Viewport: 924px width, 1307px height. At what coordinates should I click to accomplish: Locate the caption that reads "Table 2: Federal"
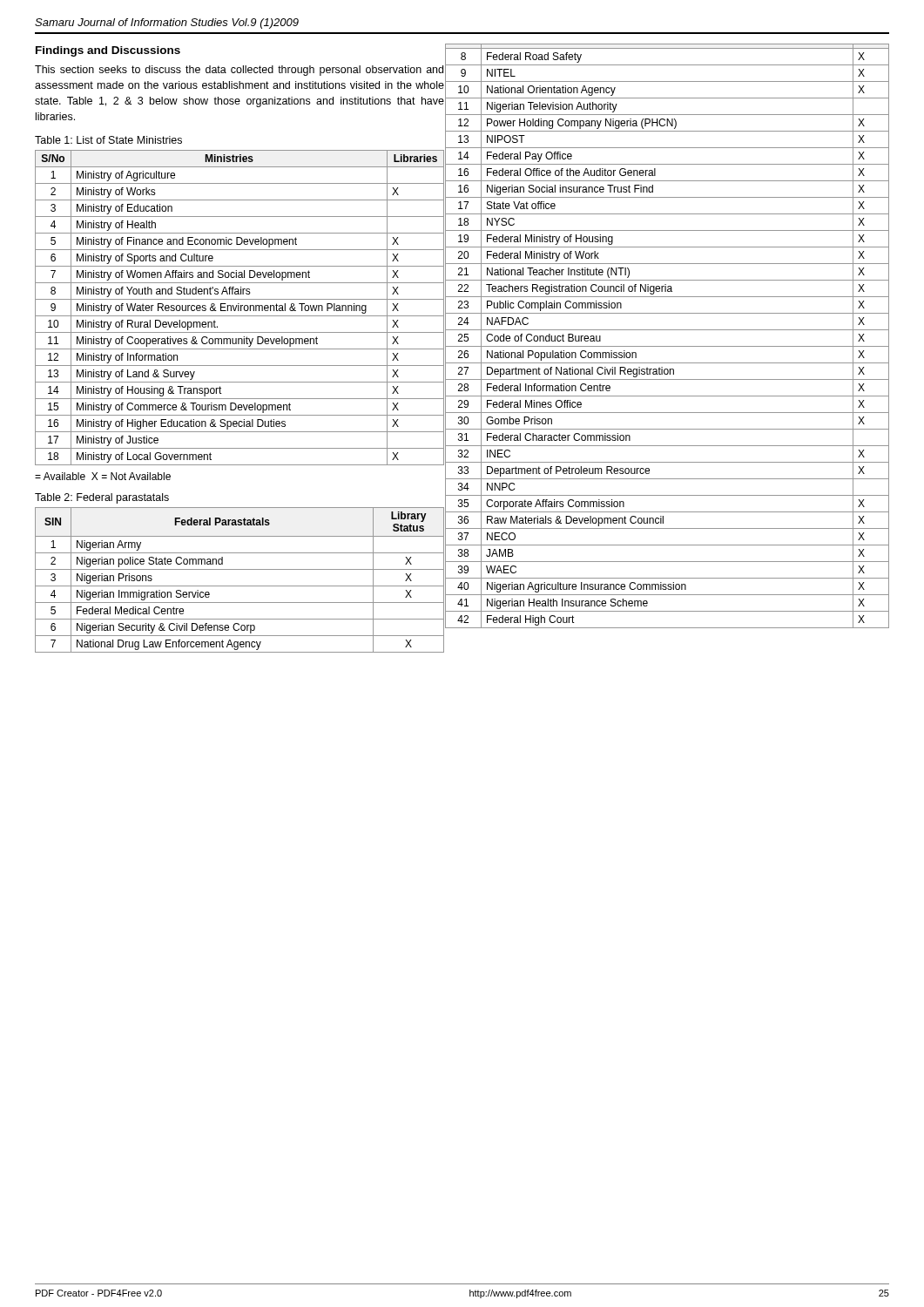point(102,497)
